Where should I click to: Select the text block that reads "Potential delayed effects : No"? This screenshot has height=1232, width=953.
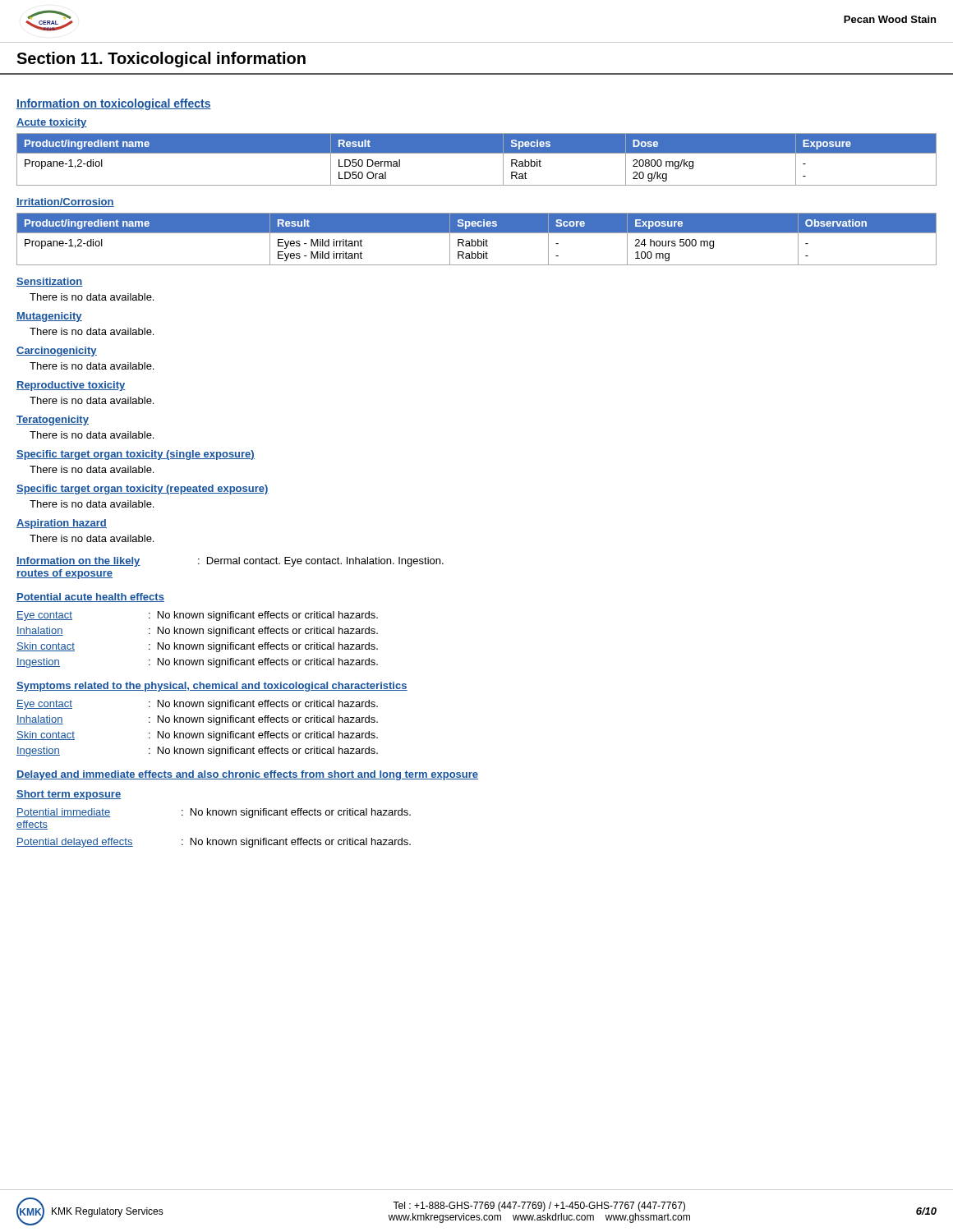[x=214, y=841]
